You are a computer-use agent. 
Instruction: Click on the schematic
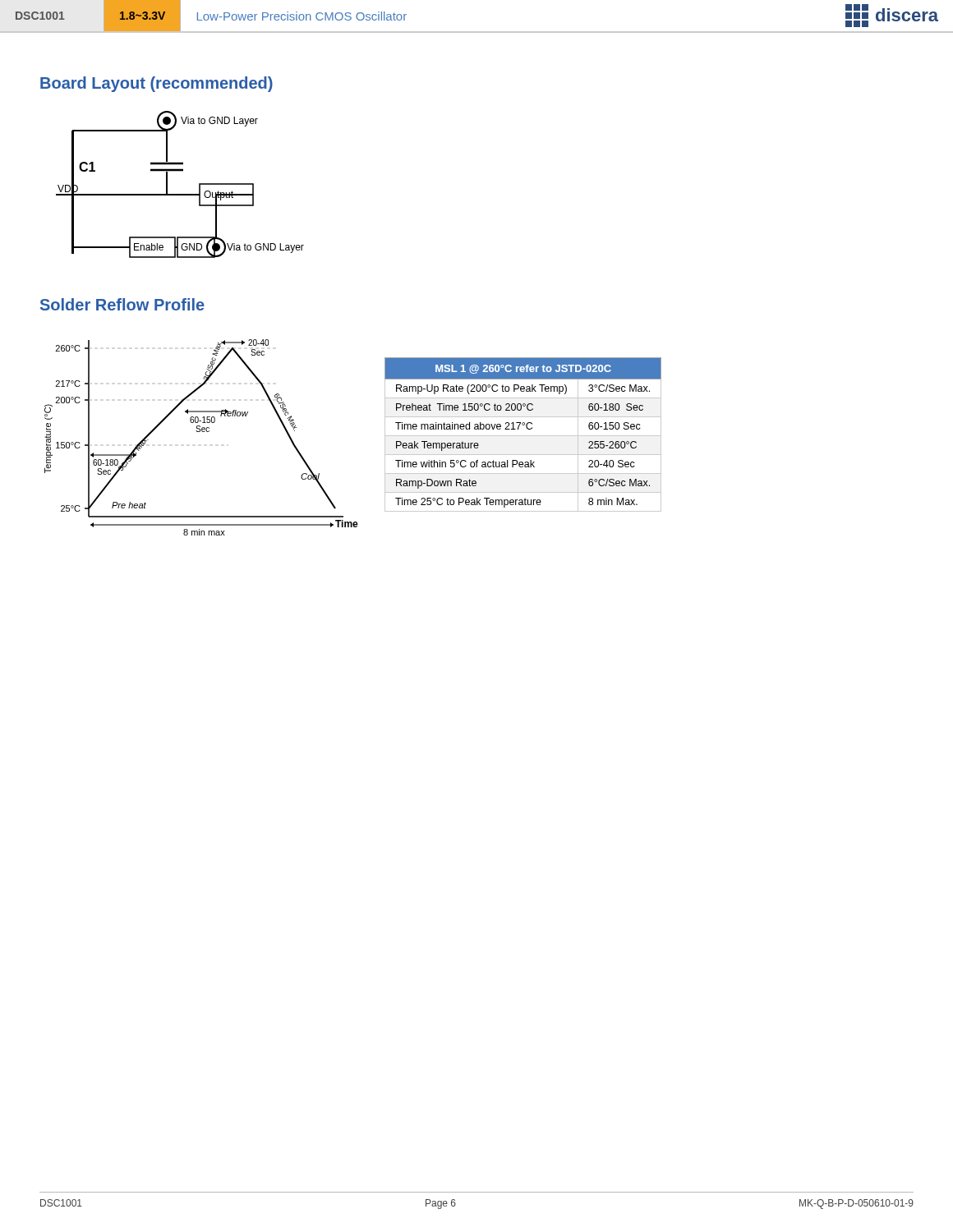(476, 189)
